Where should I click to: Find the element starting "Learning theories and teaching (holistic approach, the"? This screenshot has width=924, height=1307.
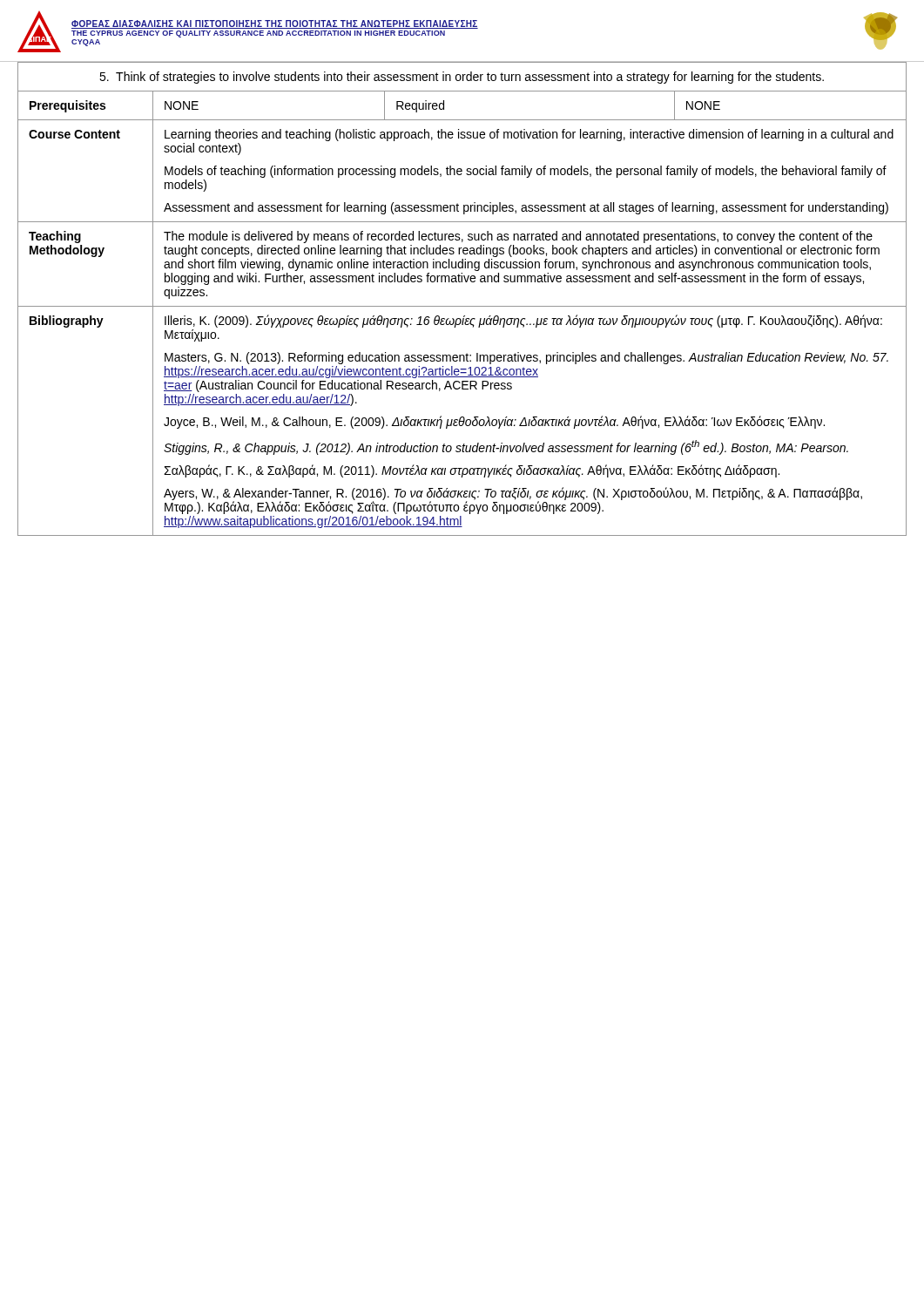[529, 171]
